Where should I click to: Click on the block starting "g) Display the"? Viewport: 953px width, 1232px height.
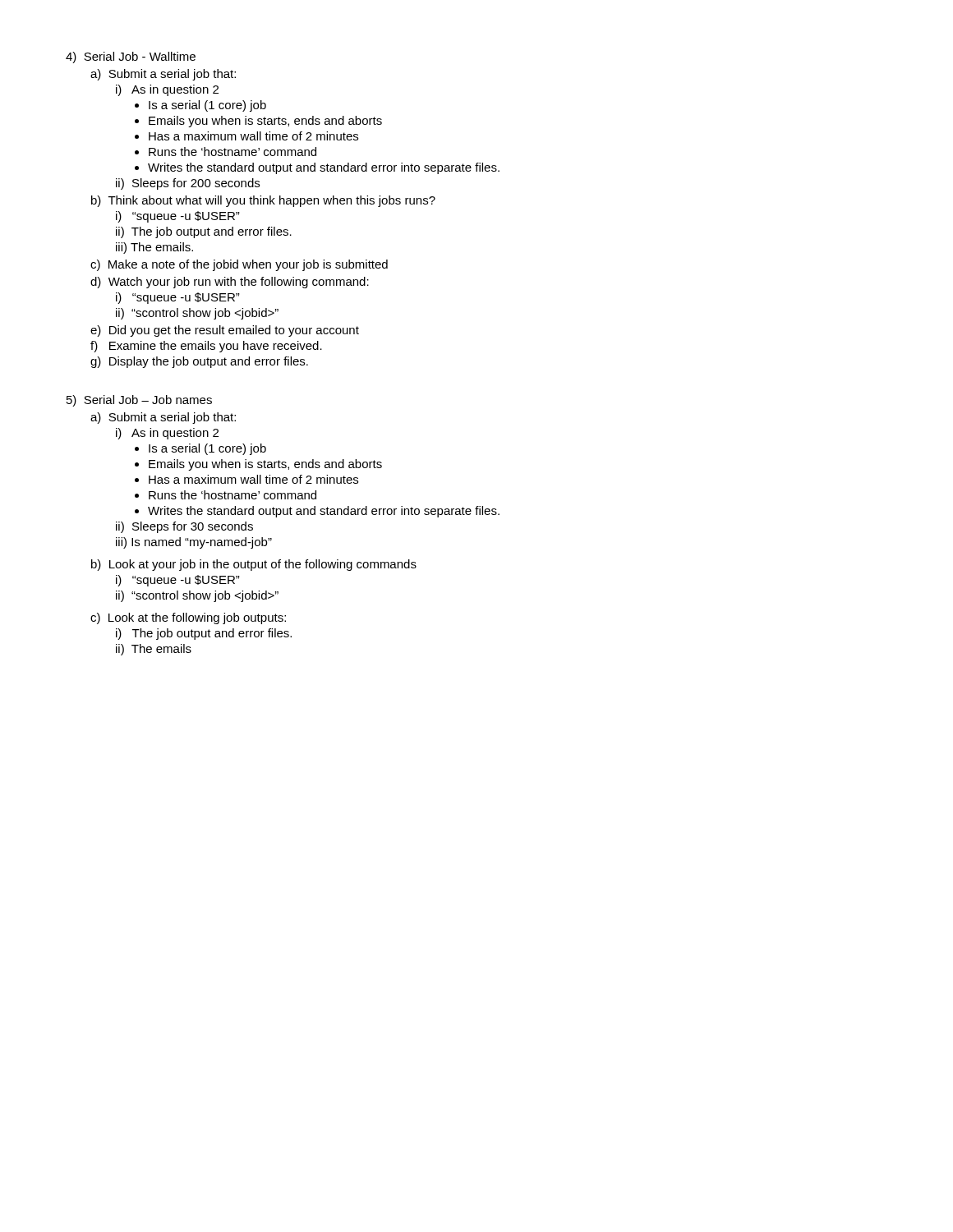pos(200,361)
